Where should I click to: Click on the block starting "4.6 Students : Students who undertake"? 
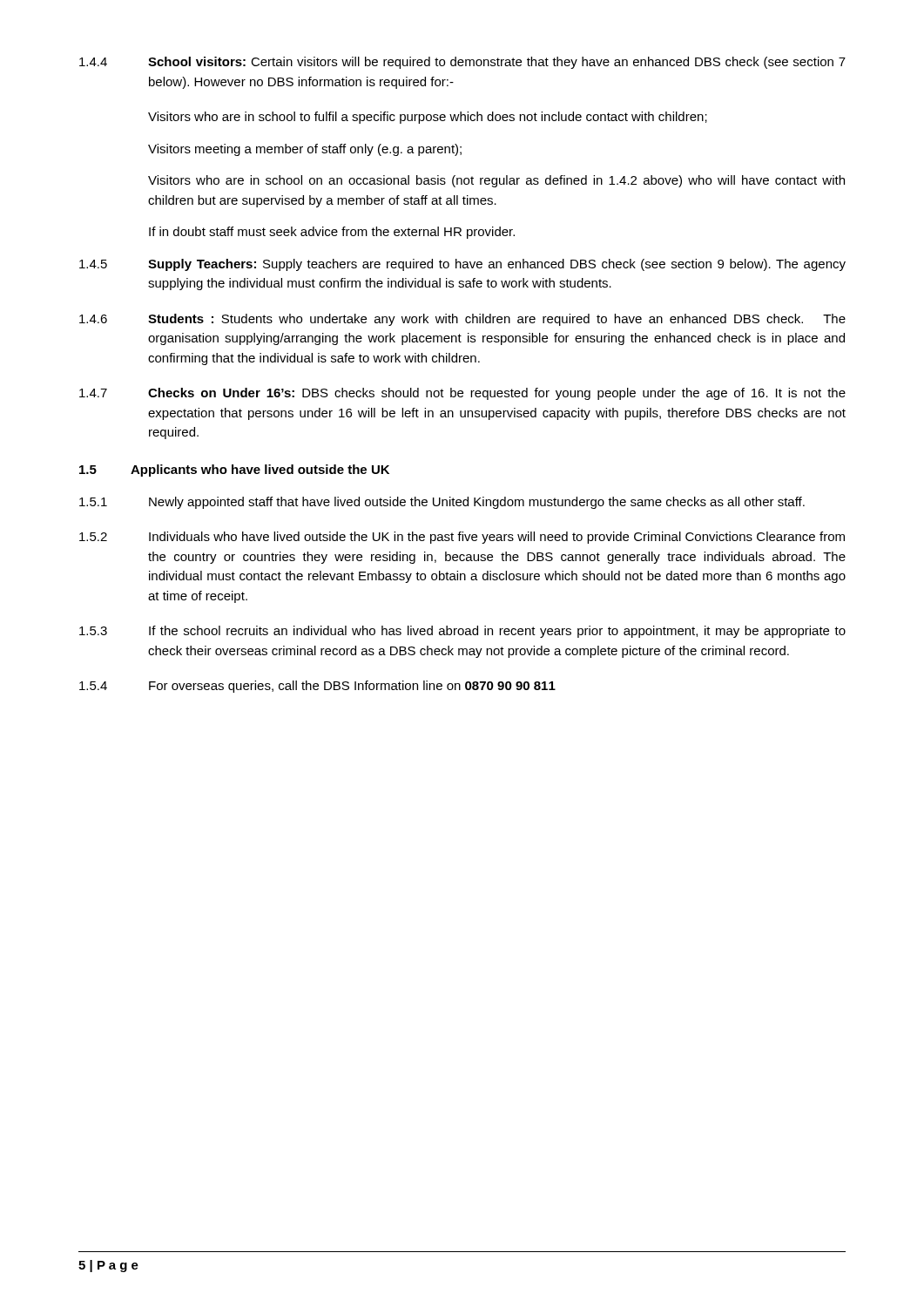coord(462,338)
